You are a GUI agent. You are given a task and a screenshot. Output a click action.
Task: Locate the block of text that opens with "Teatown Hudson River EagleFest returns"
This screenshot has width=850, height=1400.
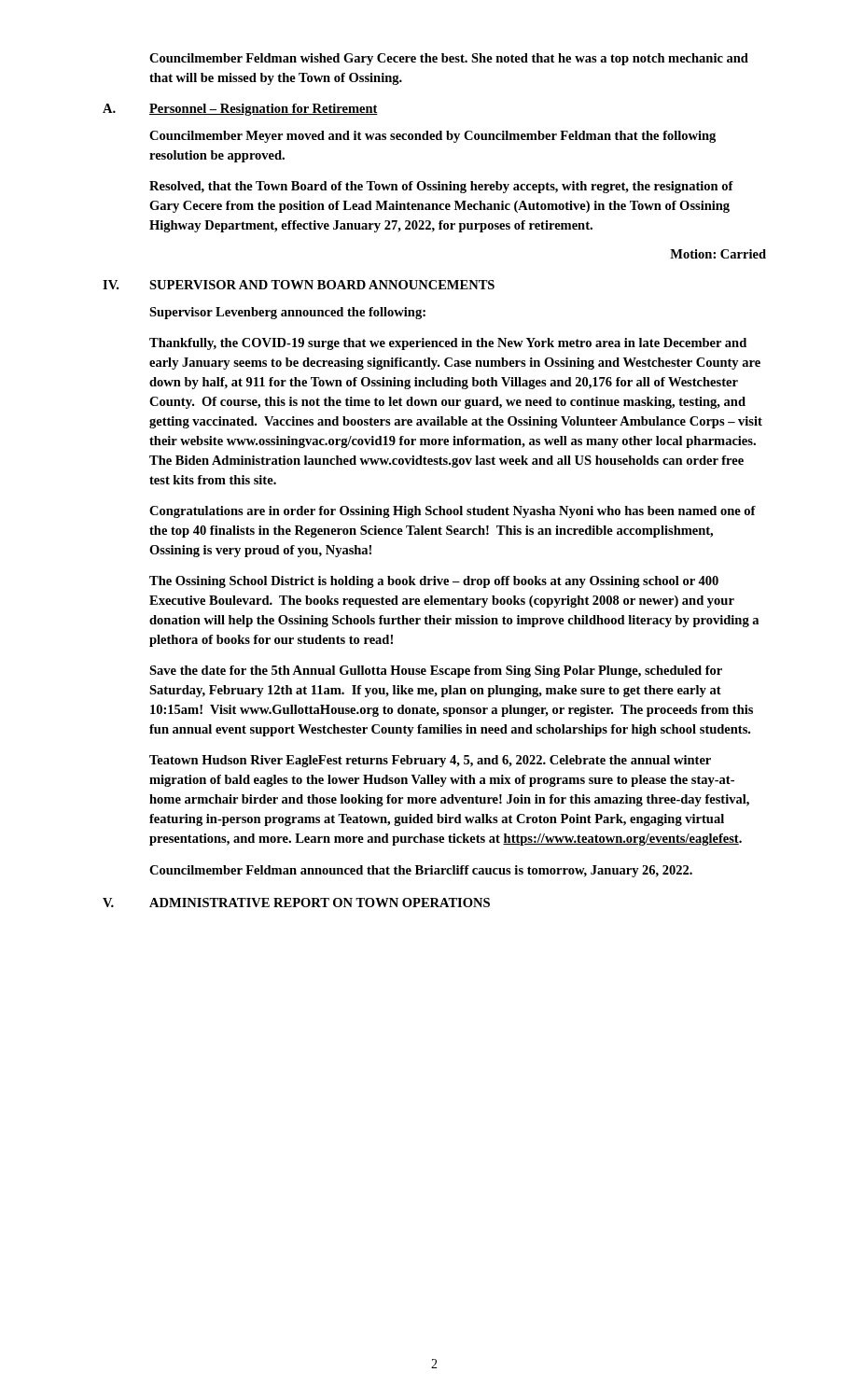(x=449, y=799)
